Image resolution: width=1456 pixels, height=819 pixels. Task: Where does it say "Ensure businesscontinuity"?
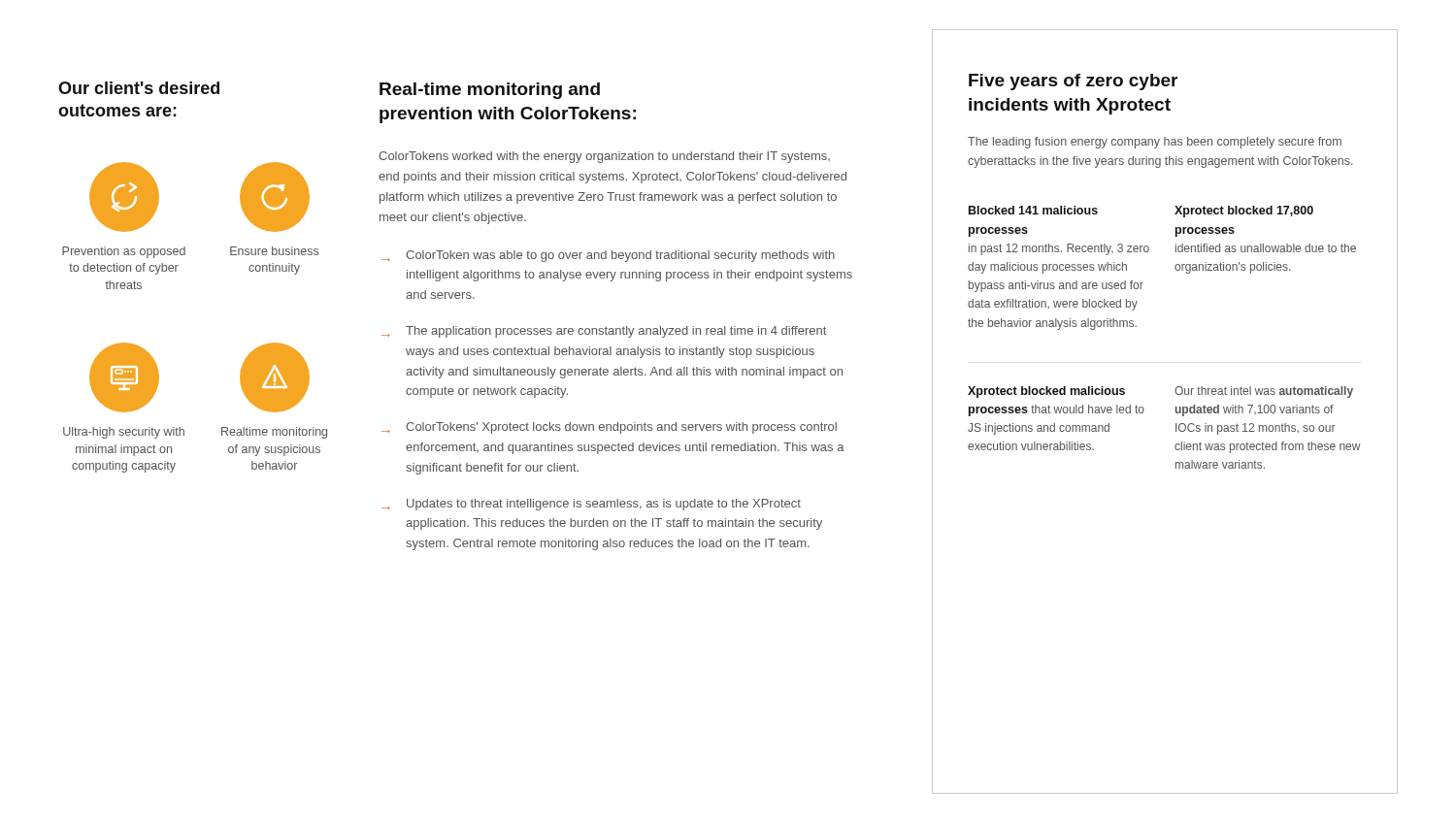pyautogui.click(x=274, y=260)
